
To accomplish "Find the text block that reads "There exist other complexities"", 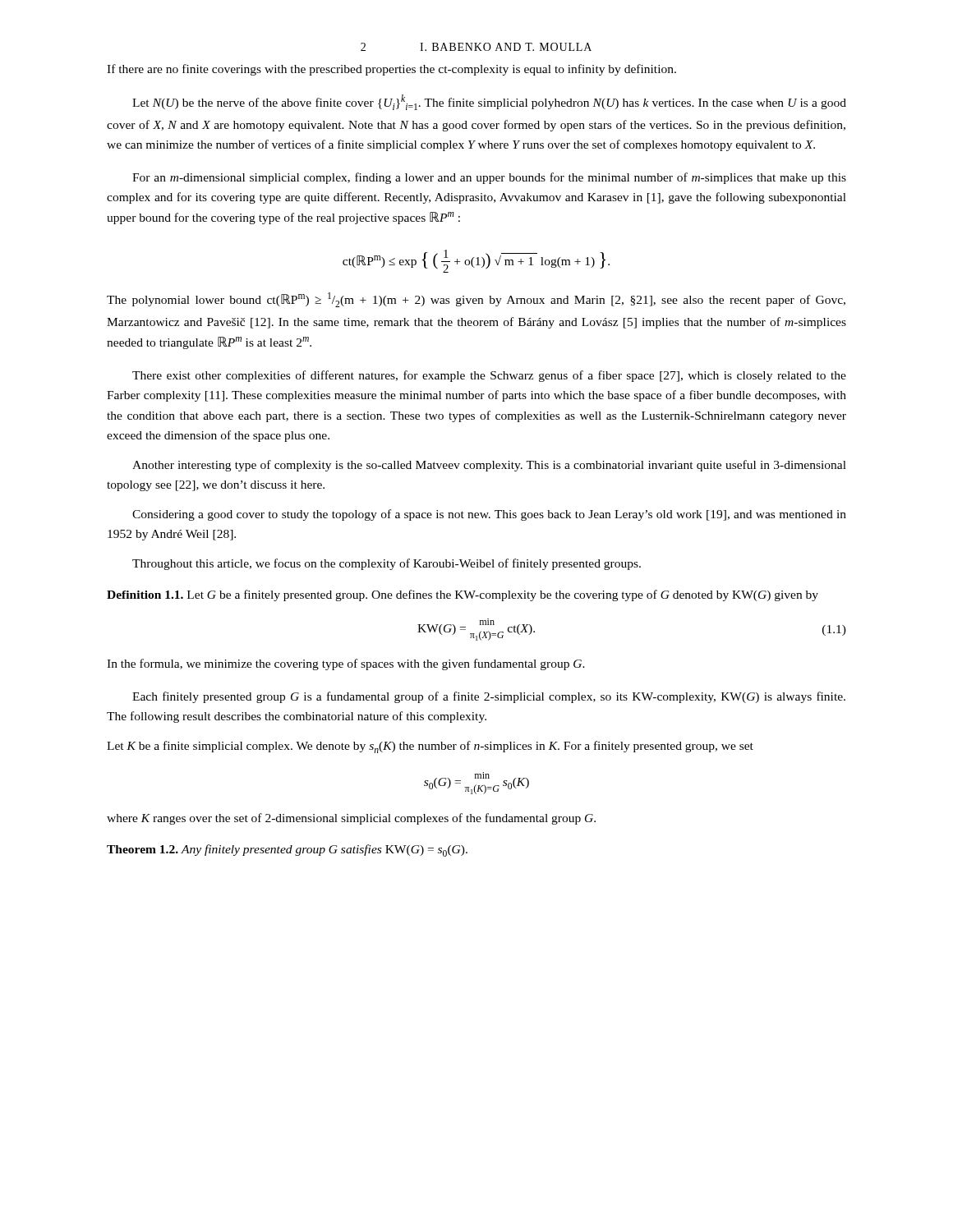I will pyautogui.click(x=476, y=405).
